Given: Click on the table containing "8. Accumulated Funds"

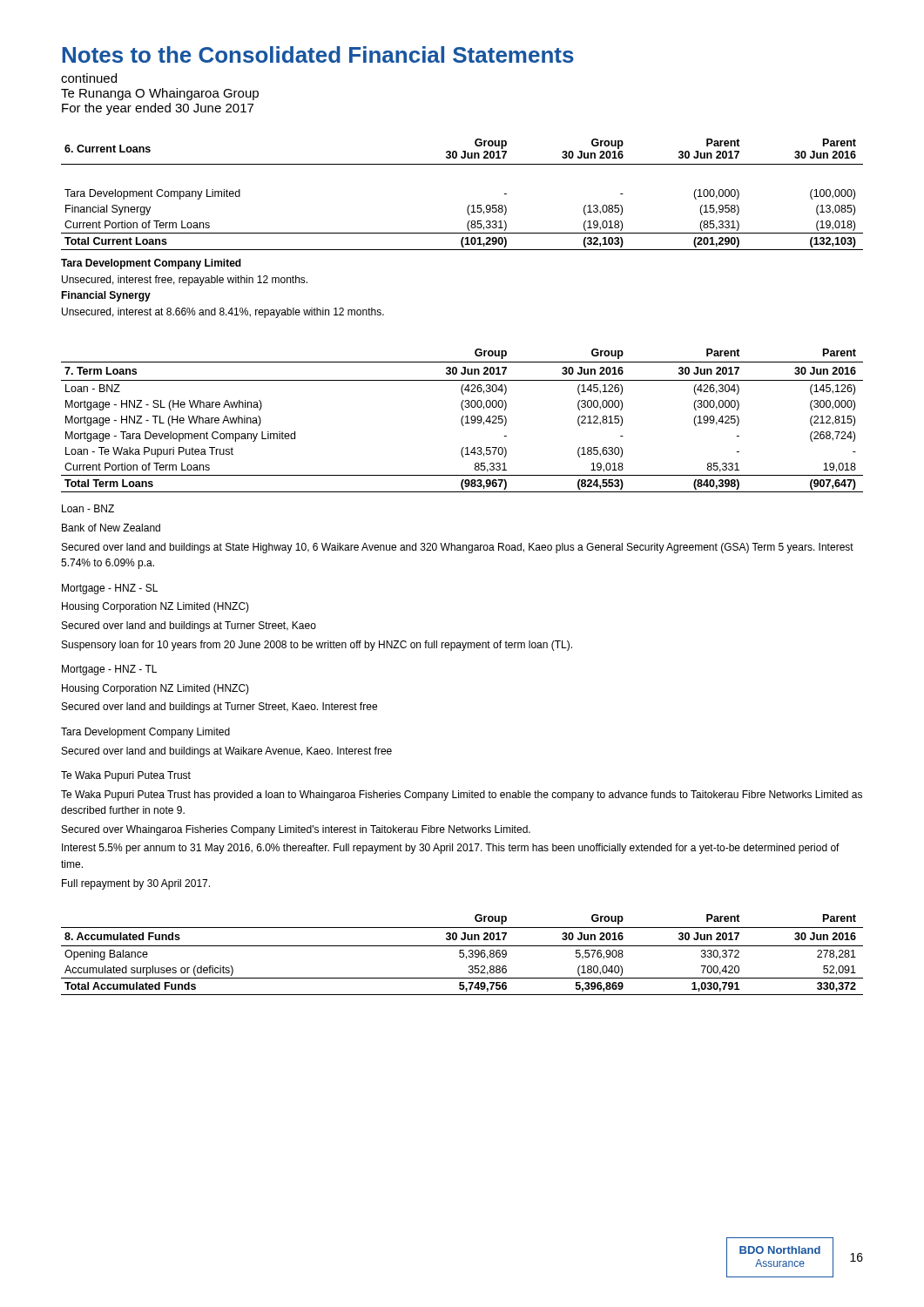Looking at the screenshot, I should point(462,953).
